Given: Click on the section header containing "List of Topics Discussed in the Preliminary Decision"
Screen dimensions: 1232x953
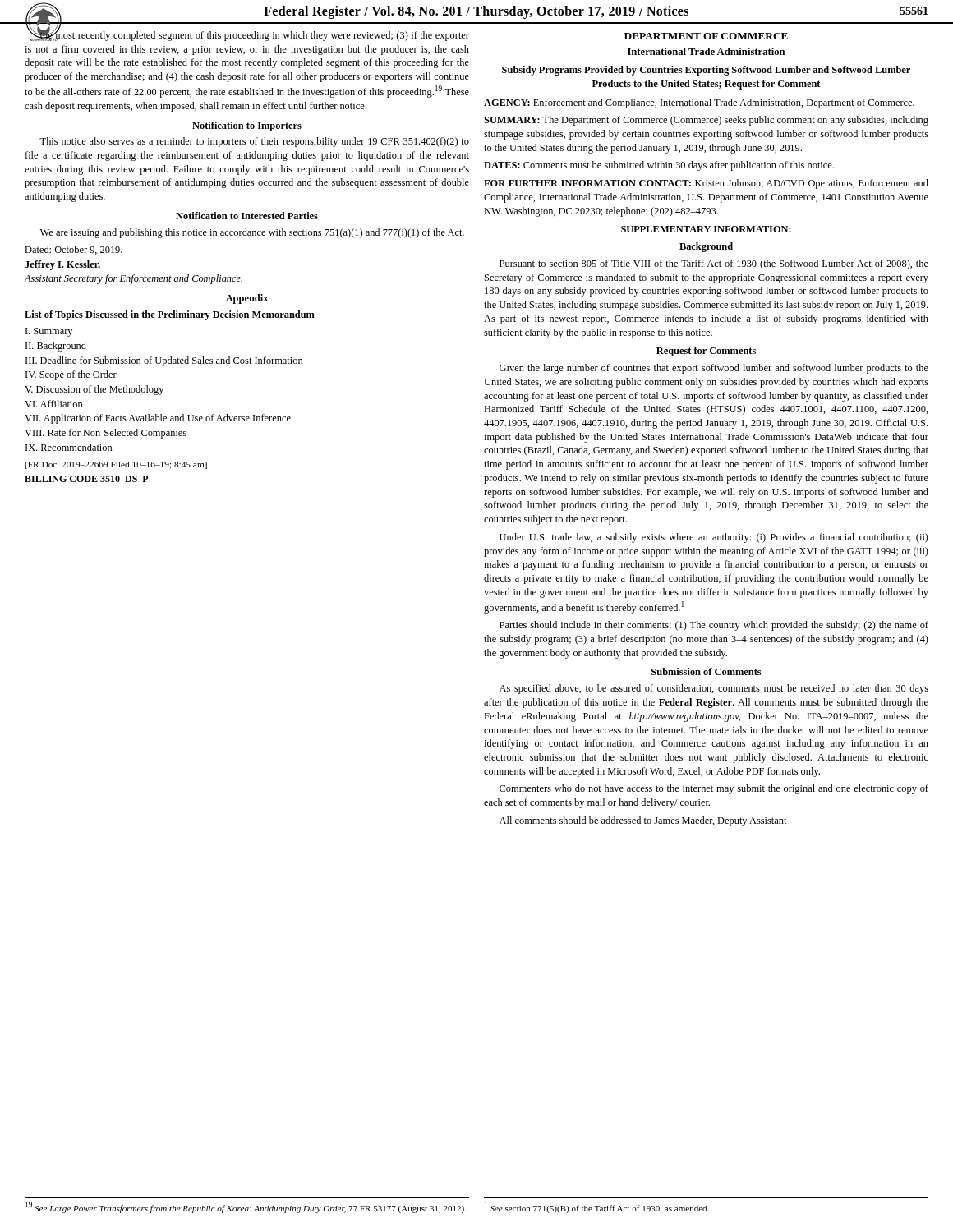Looking at the screenshot, I should click(170, 315).
